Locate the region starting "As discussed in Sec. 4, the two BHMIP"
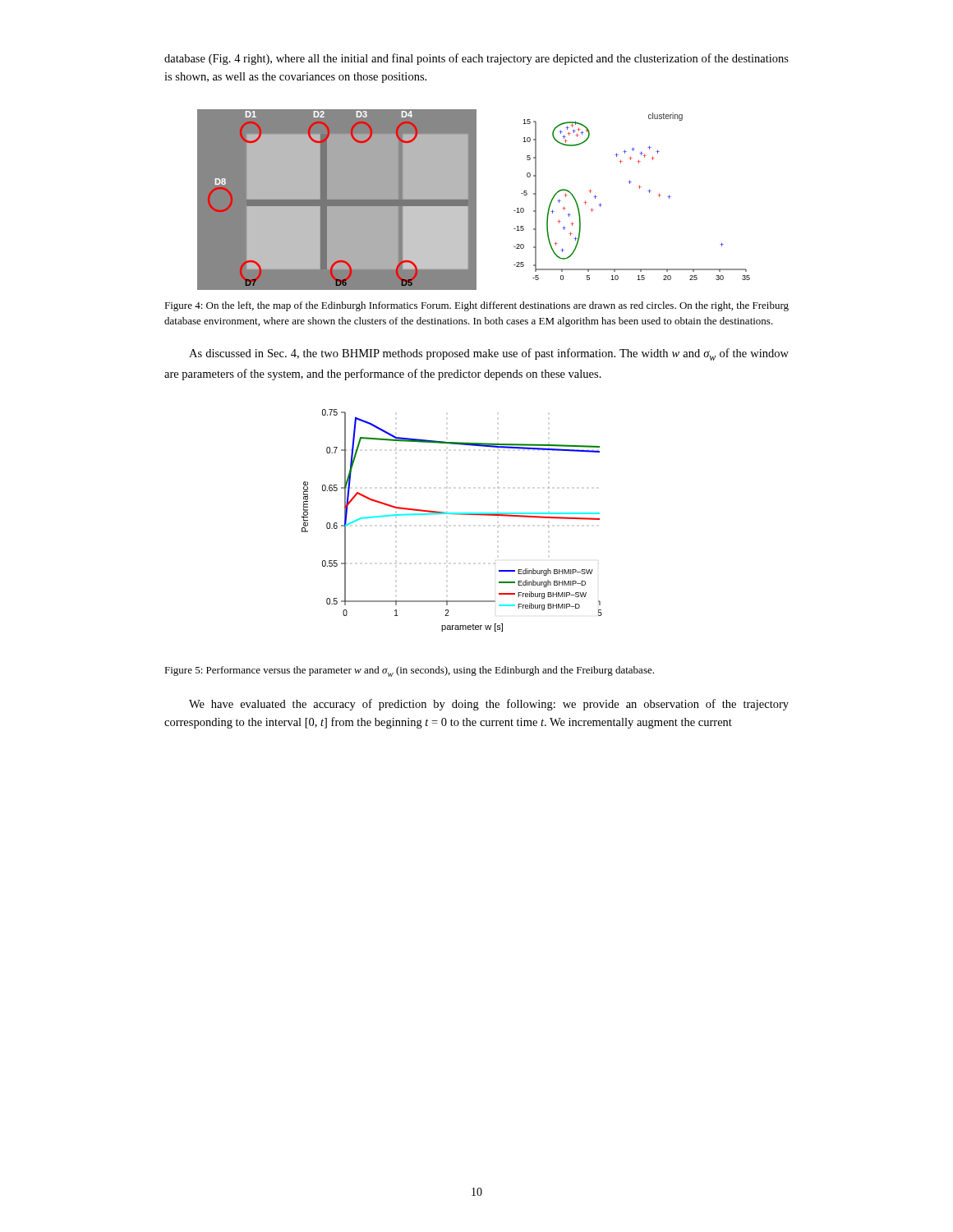Image resolution: width=953 pixels, height=1232 pixels. (476, 363)
